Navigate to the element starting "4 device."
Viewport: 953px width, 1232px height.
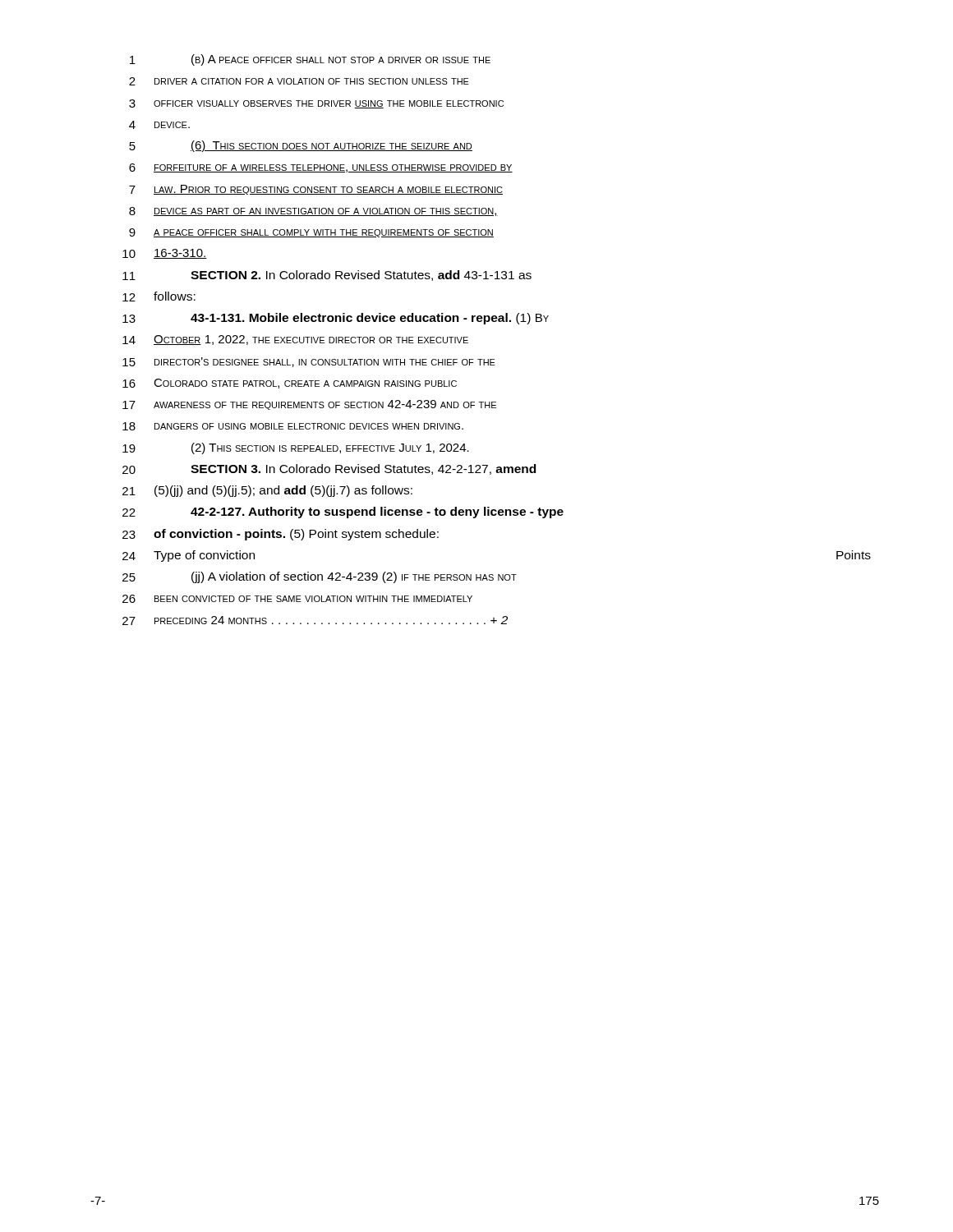pyautogui.click(x=159, y=125)
